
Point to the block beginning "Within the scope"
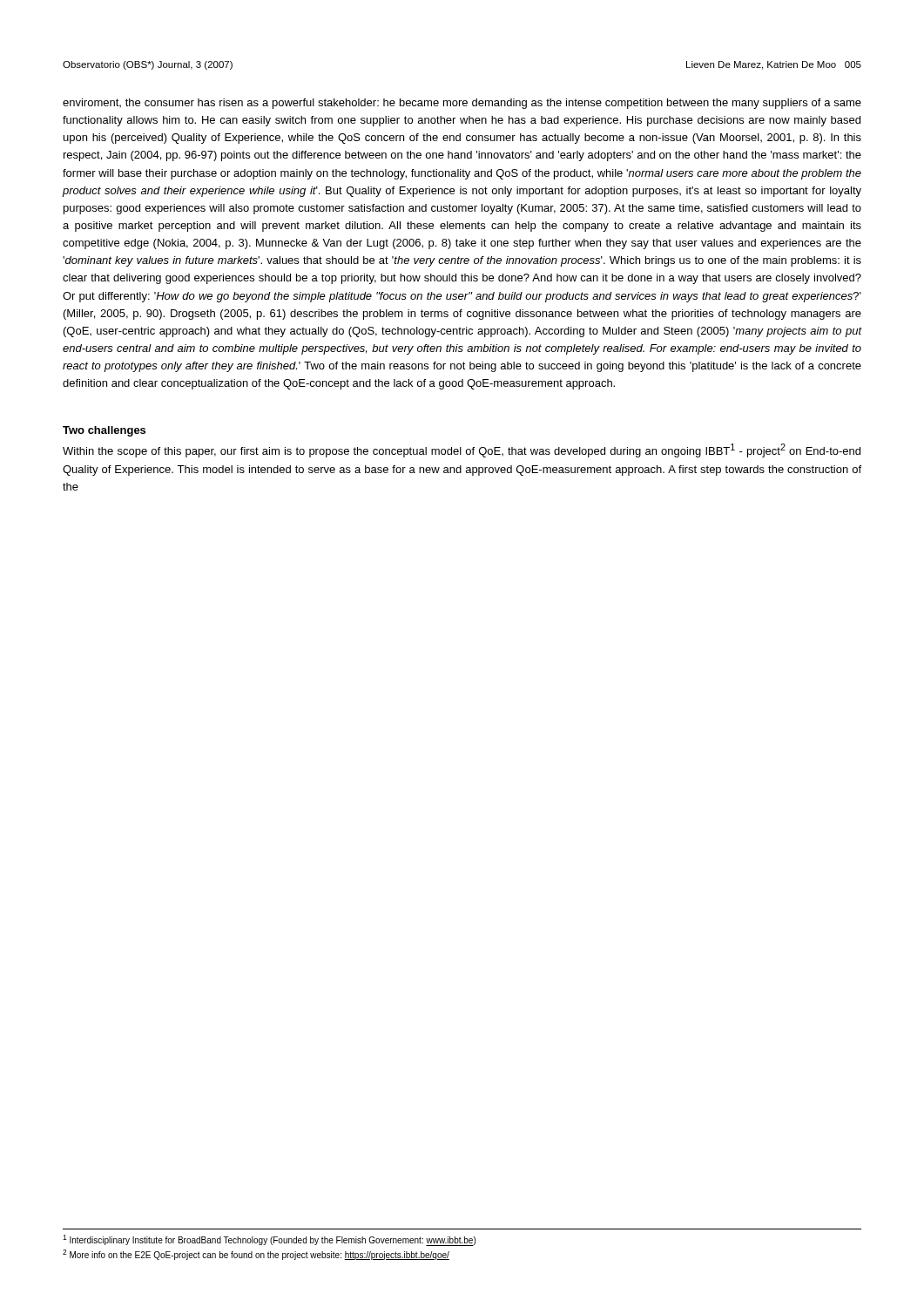pos(462,468)
